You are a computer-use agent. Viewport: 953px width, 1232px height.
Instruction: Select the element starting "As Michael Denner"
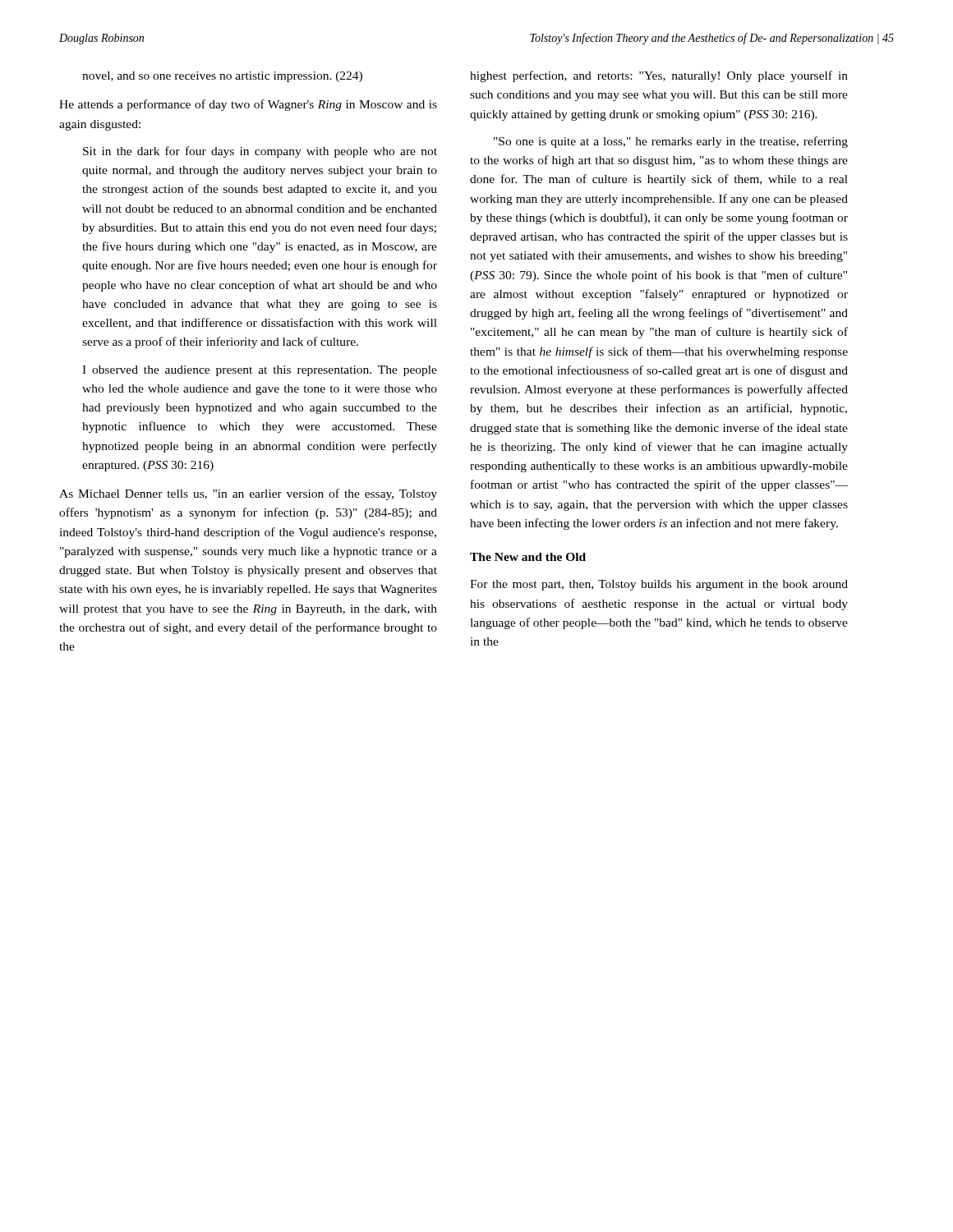click(248, 570)
